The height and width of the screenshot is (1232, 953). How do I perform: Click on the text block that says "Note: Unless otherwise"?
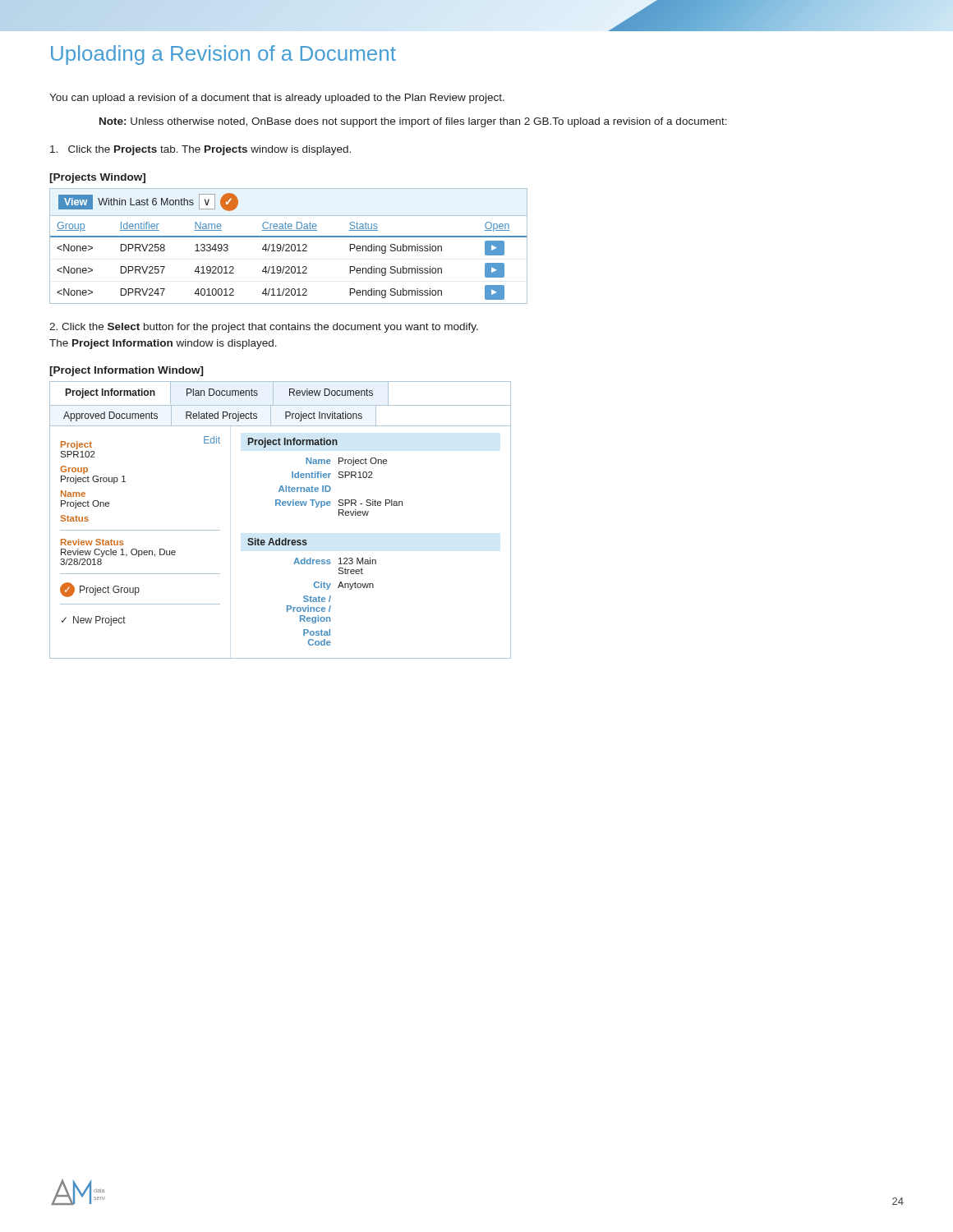click(x=501, y=121)
